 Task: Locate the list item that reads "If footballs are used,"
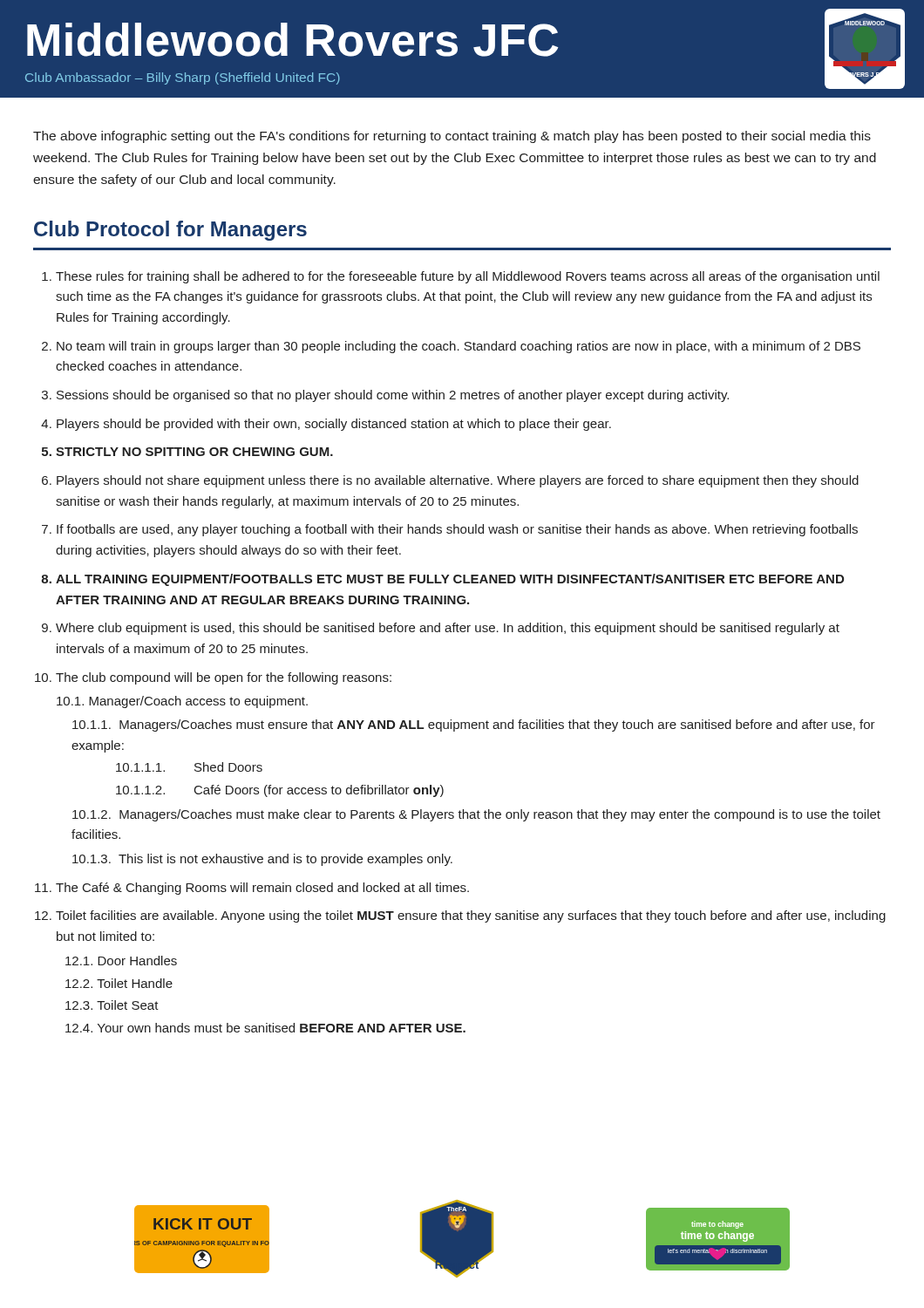coord(457,540)
